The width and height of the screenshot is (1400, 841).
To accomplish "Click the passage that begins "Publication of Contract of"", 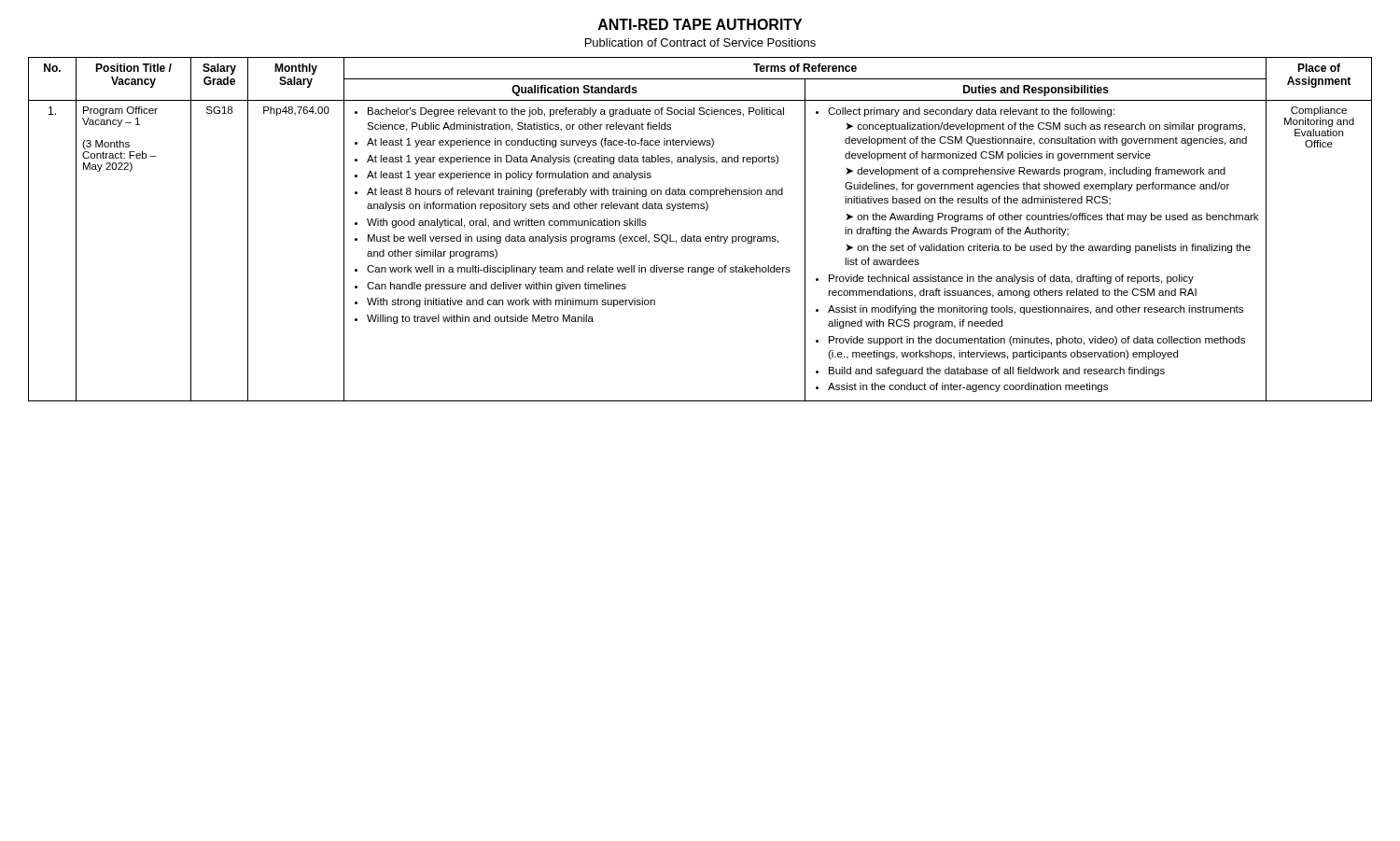I will point(700,42).
